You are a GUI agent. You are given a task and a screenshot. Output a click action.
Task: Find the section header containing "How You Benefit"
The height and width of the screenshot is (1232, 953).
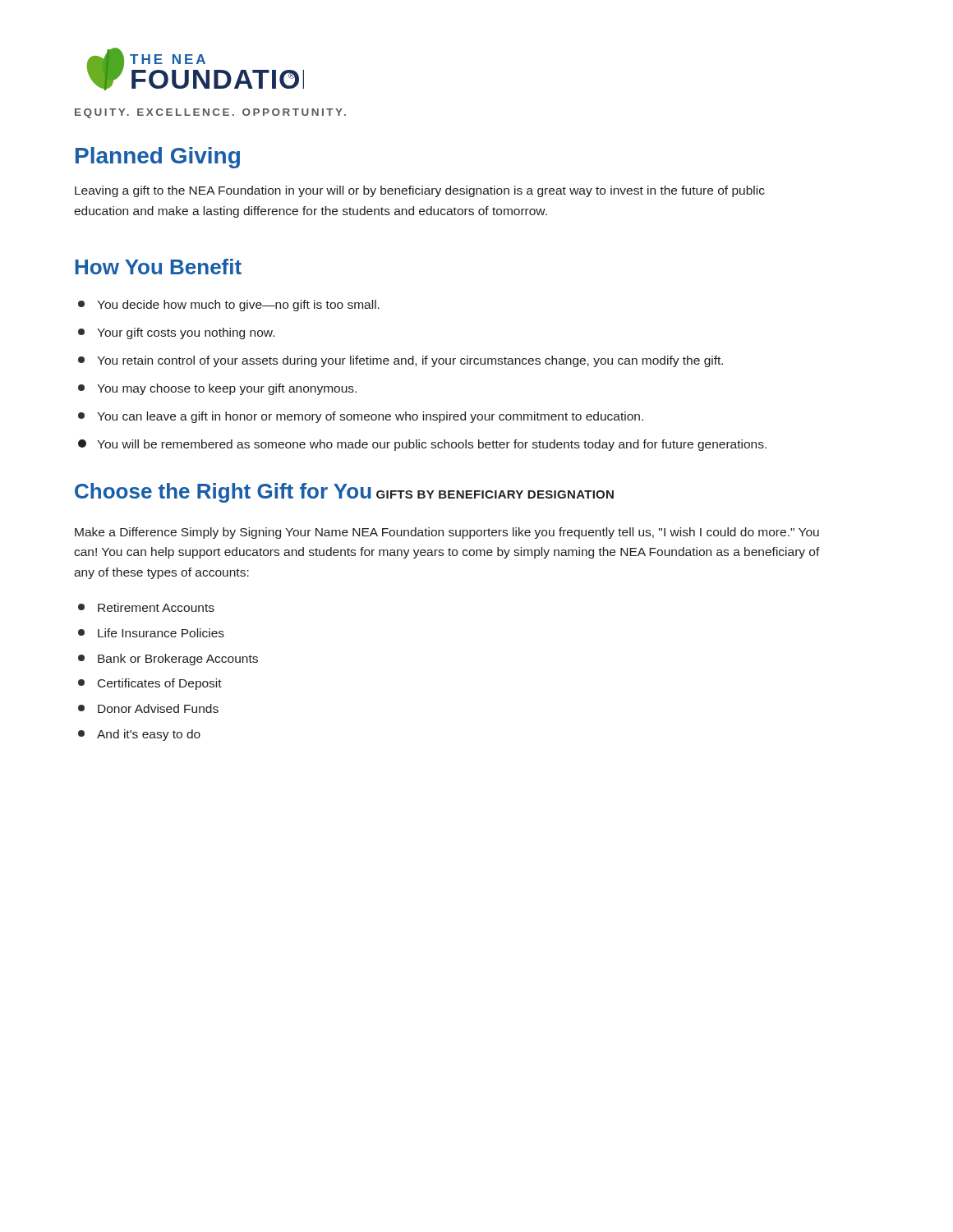[x=158, y=267]
